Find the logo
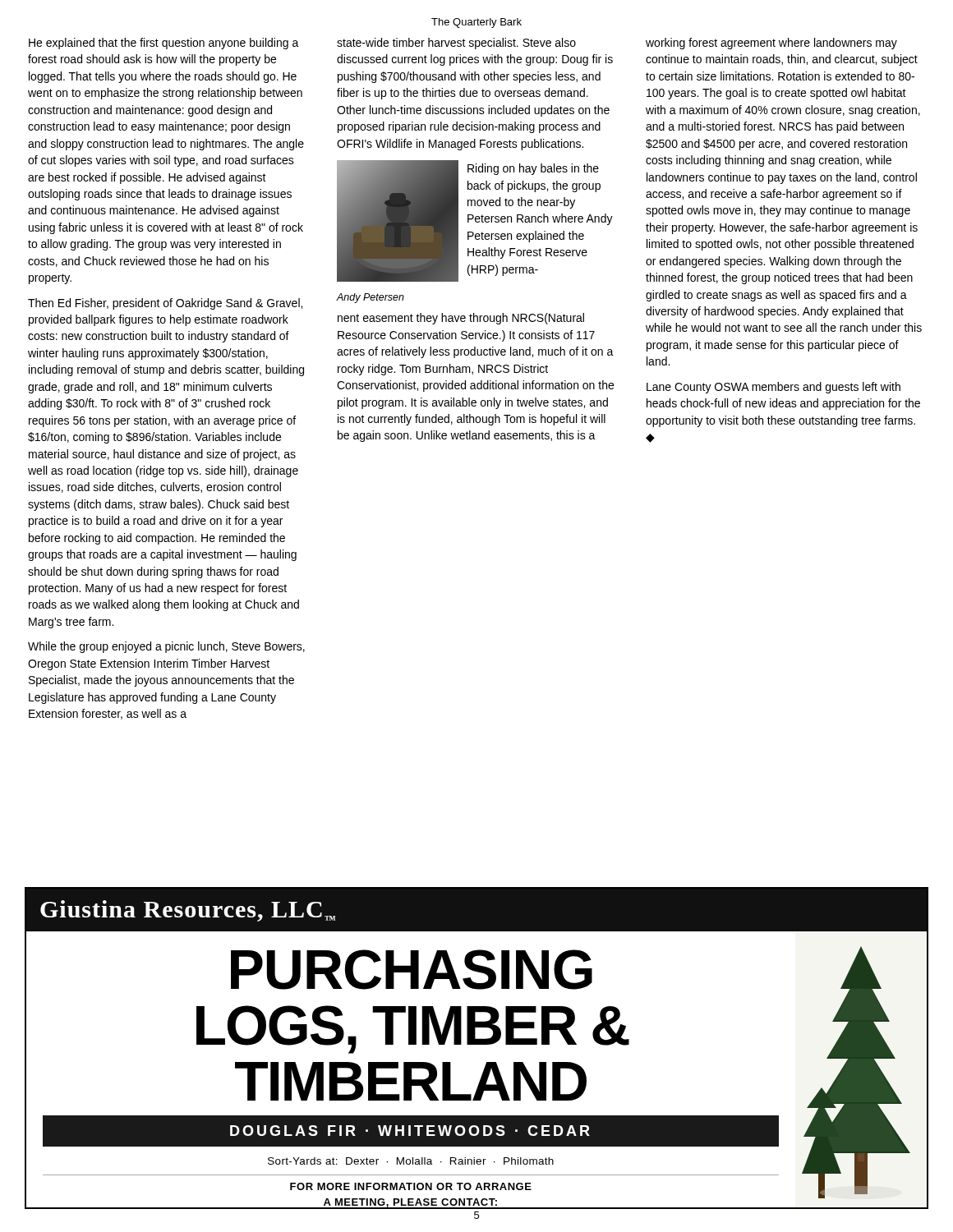 (x=476, y=1048)
